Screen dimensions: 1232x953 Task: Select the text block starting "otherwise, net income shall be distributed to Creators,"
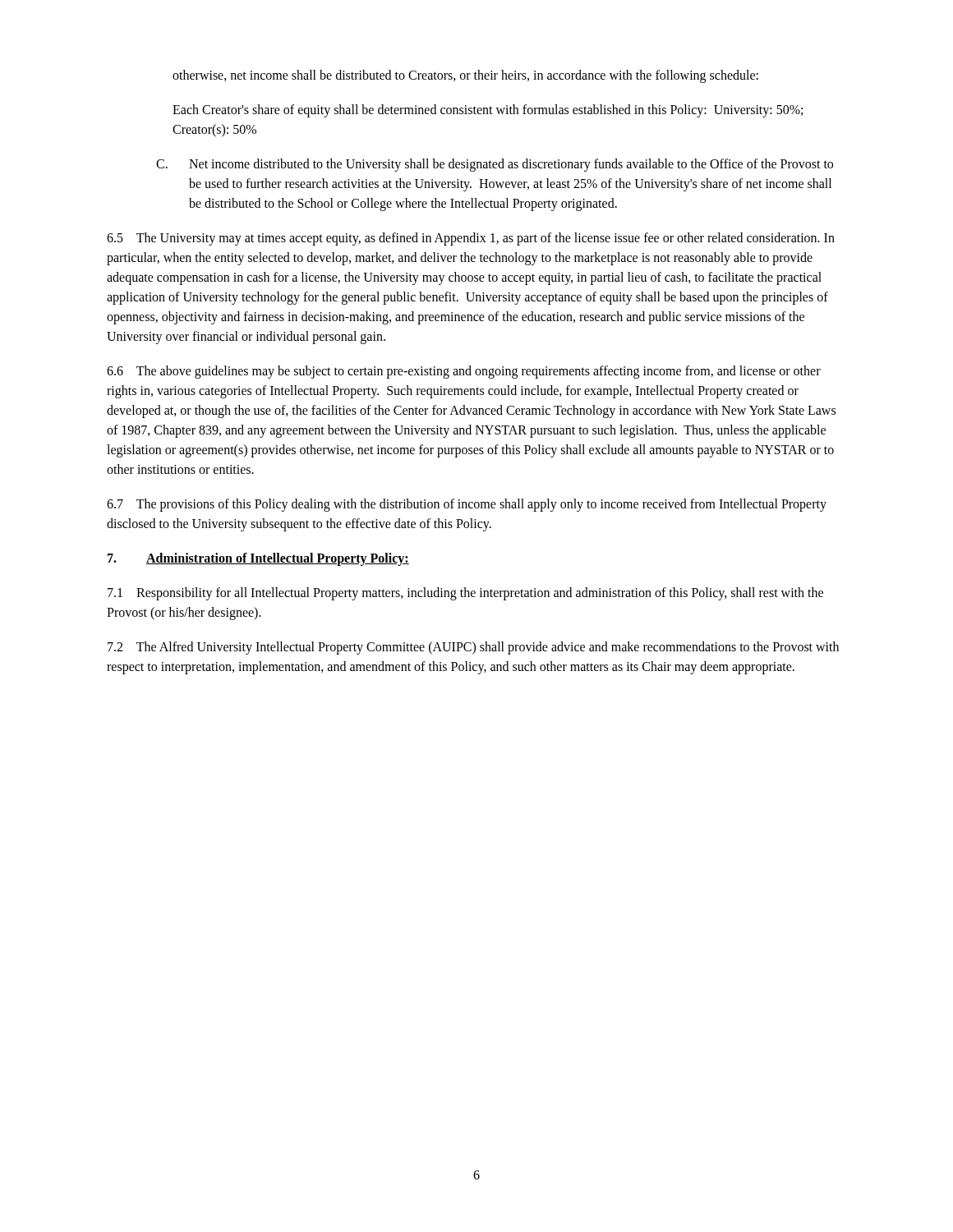pos(466,75)
